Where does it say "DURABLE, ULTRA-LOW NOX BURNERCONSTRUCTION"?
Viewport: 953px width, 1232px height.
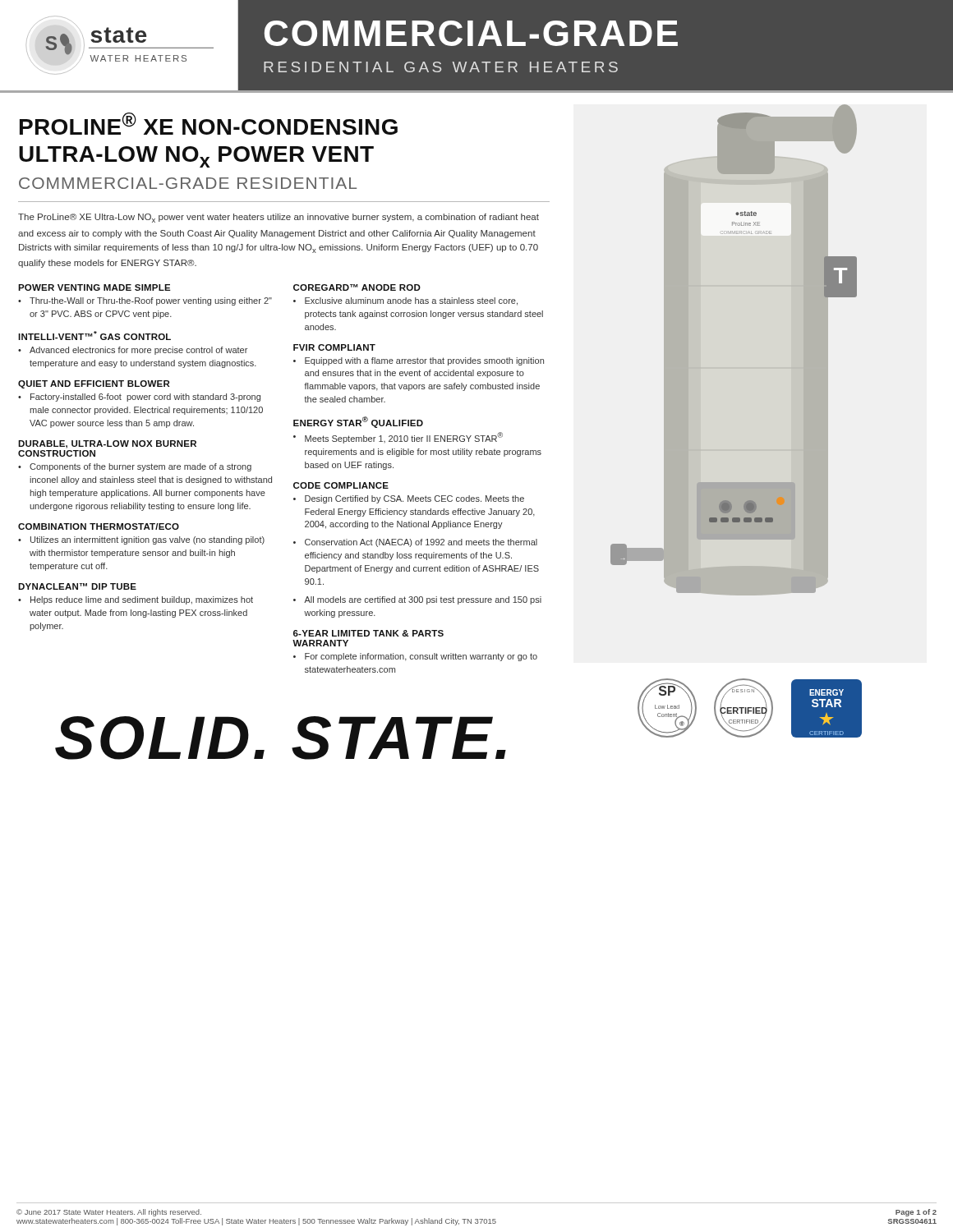[x=107, y=449]
